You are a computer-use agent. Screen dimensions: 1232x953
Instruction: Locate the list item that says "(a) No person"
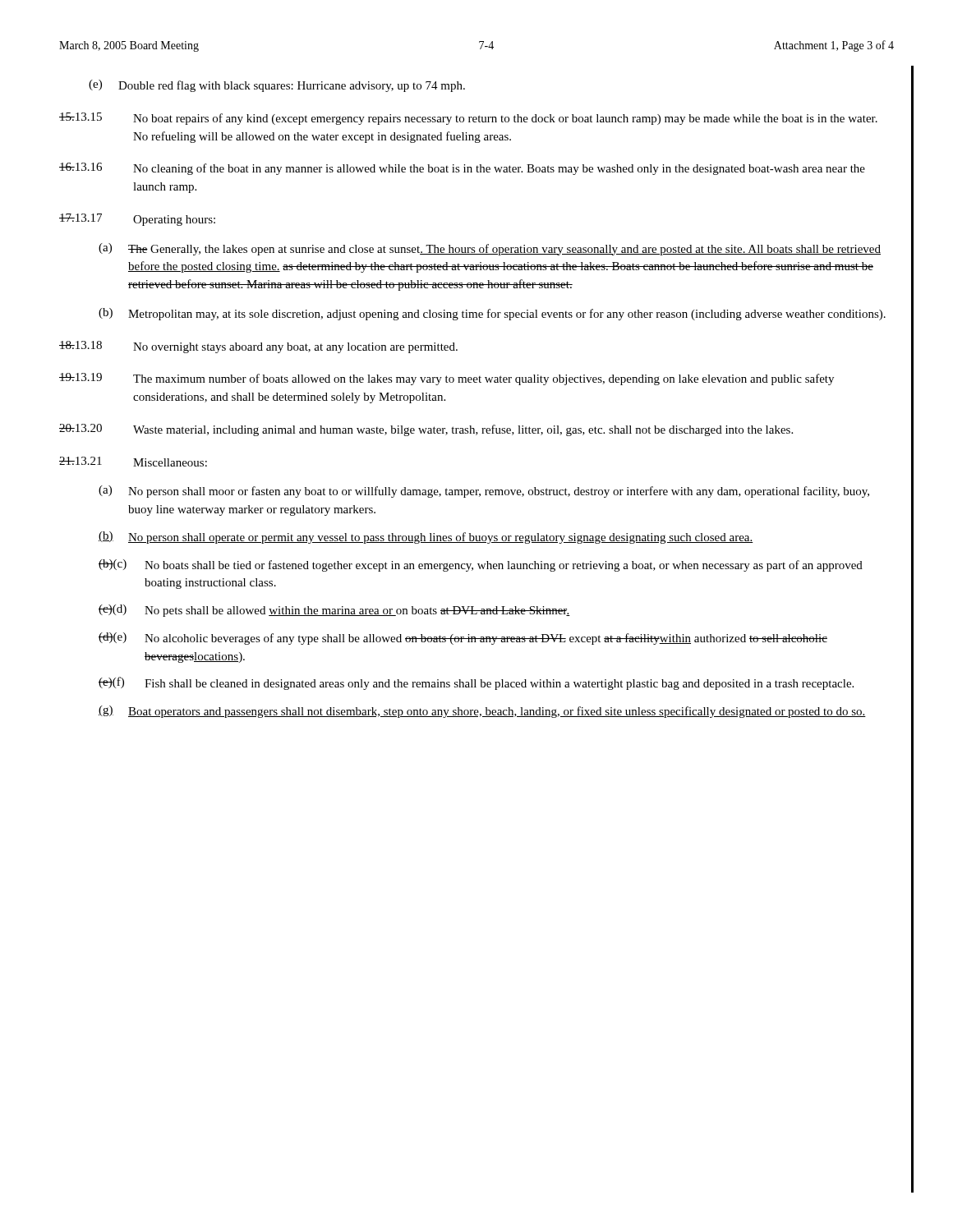coord(496,501)
